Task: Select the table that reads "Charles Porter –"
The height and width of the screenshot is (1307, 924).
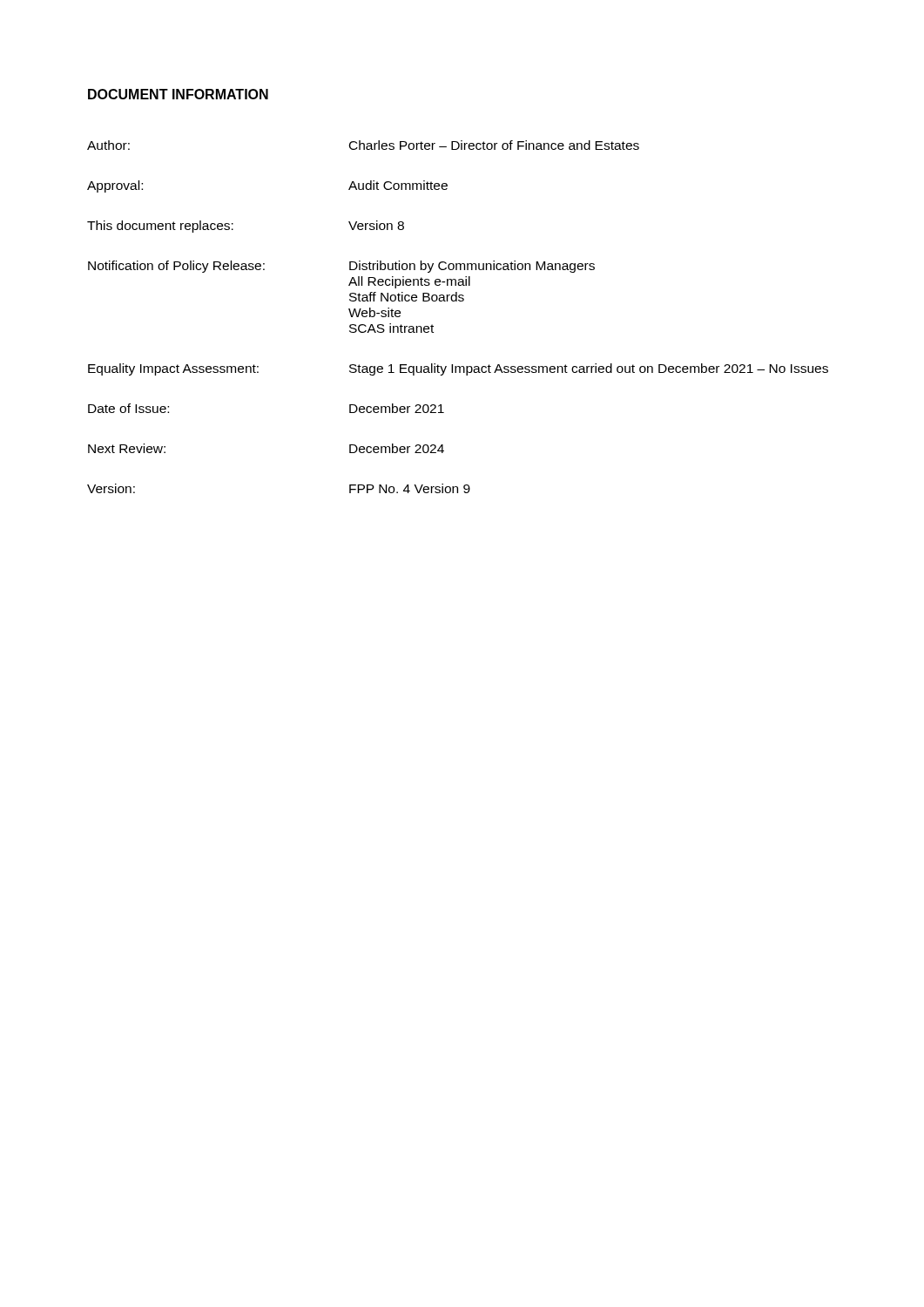Action: (462, 321)
